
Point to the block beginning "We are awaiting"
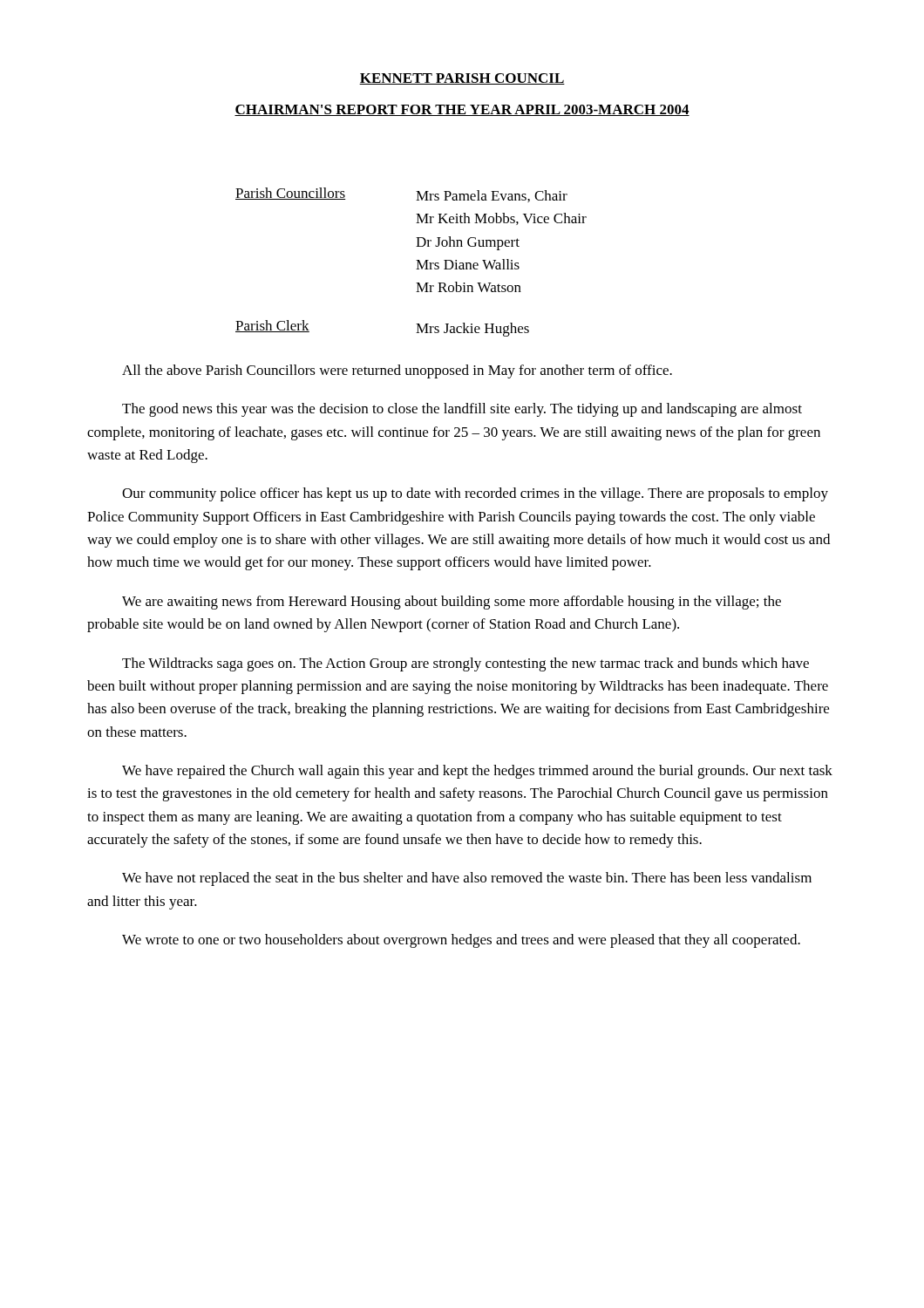434,613
